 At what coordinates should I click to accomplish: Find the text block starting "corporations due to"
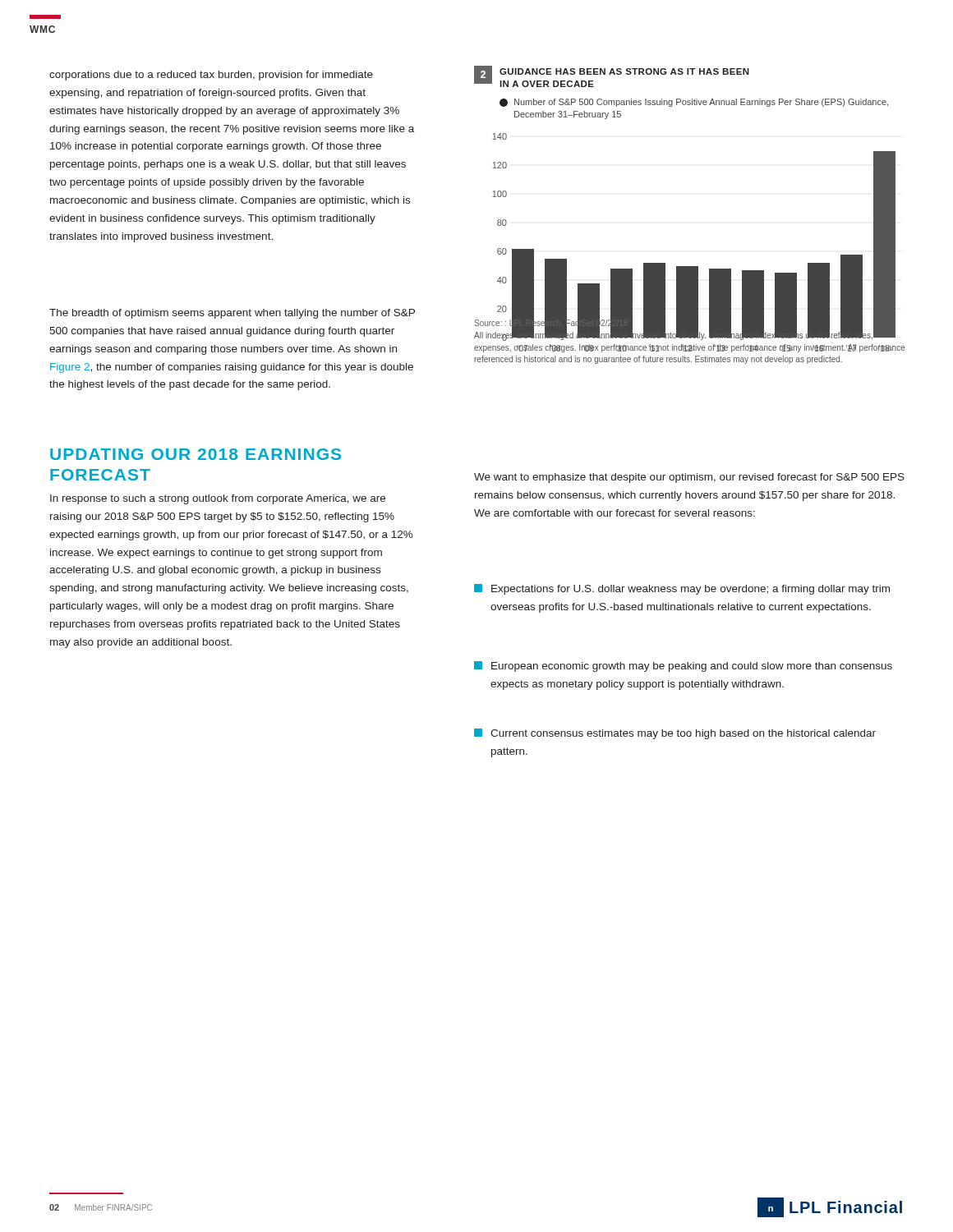click(x=232, y=155)
